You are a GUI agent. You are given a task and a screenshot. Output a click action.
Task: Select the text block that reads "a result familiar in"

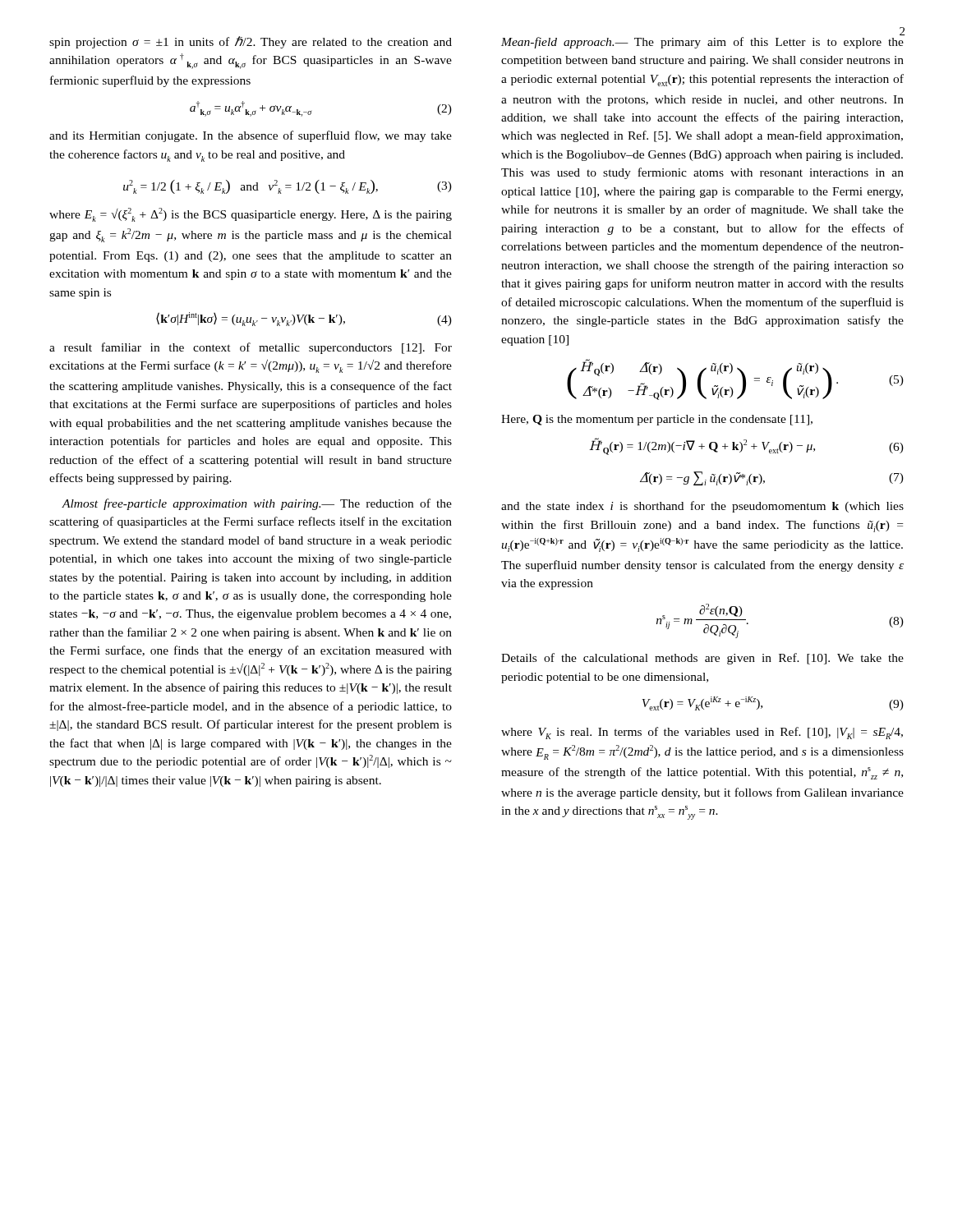point(251,564)
